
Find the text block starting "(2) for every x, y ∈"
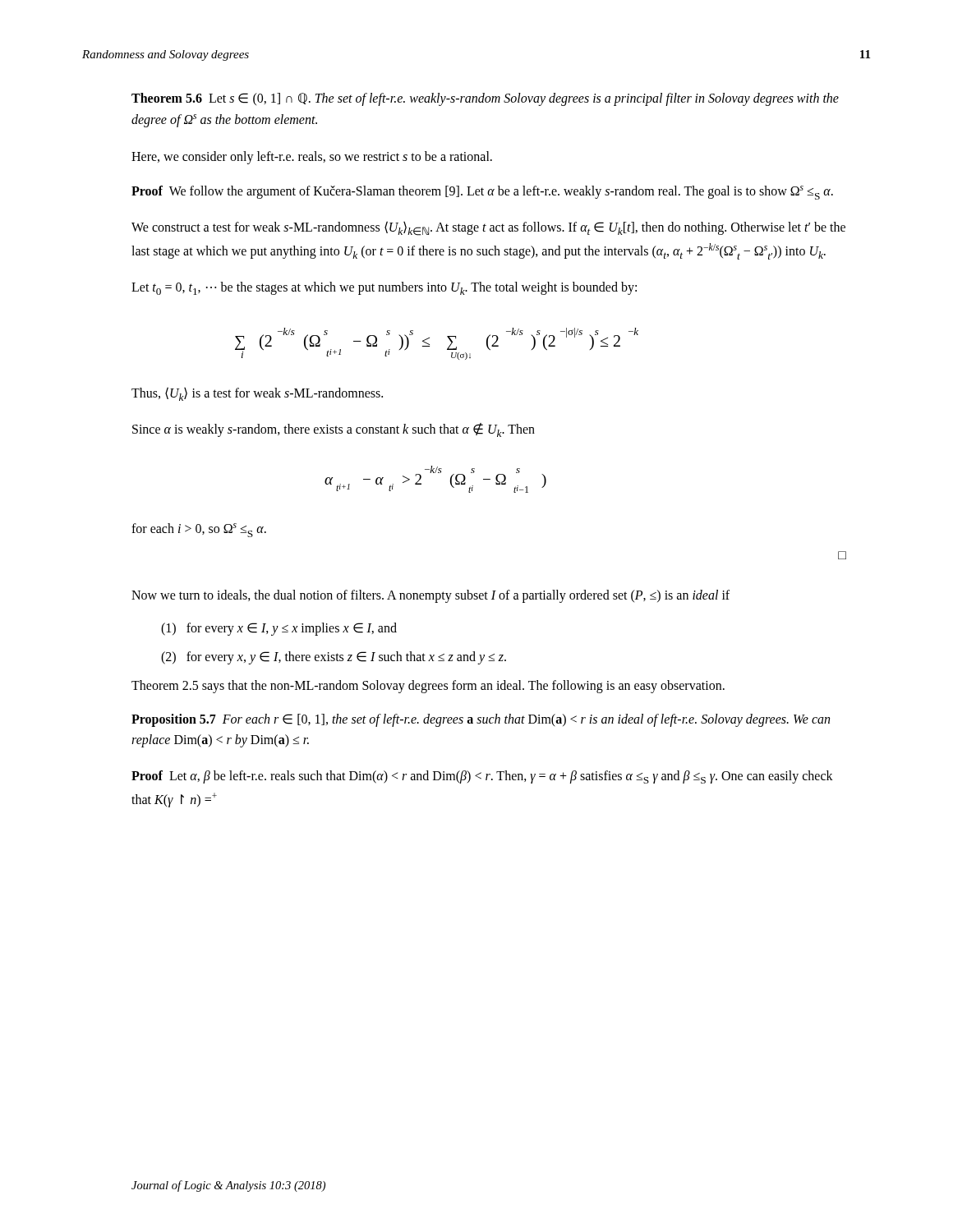pyautogui.click(x=334, y=657)
